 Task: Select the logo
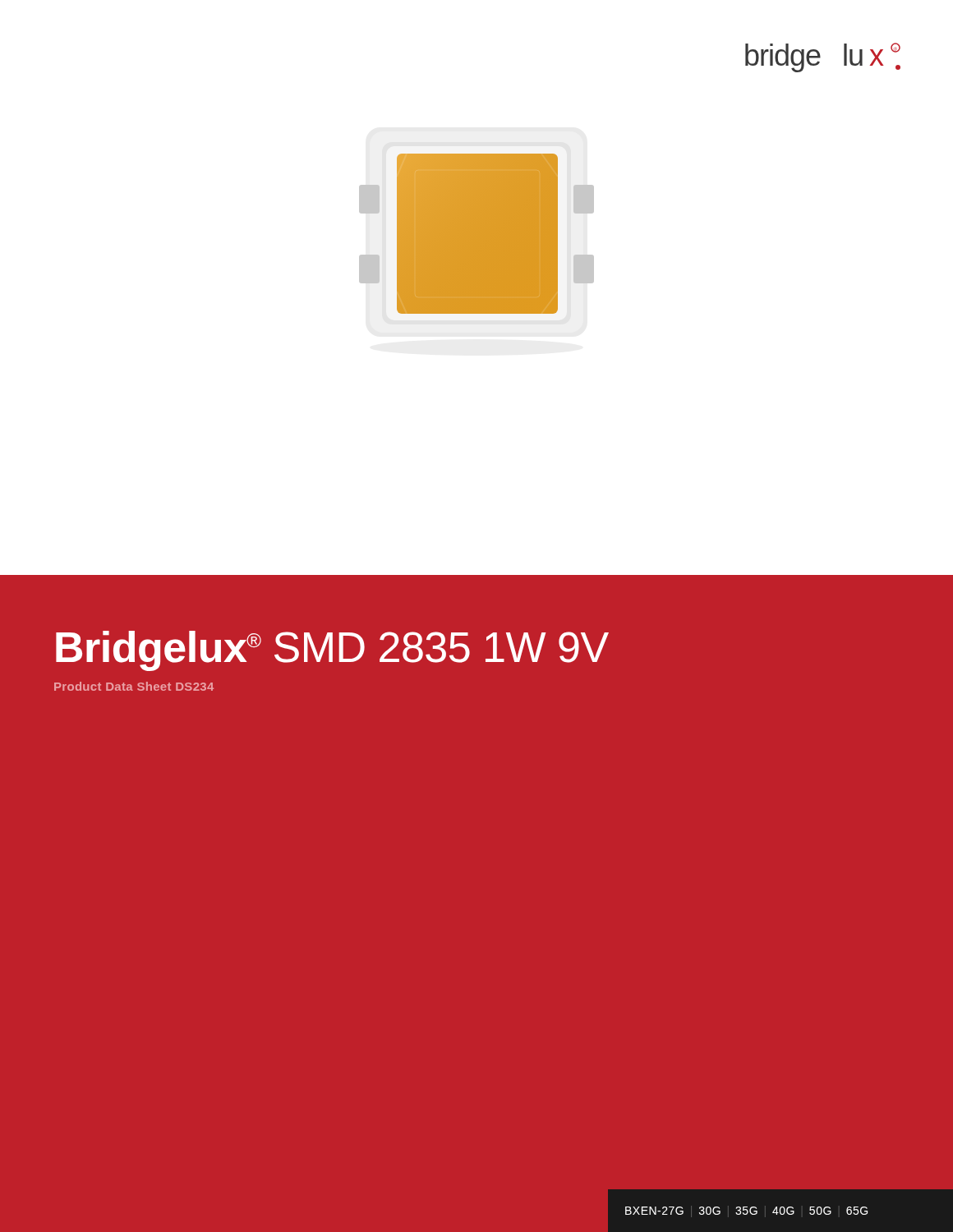pos(826,58)
